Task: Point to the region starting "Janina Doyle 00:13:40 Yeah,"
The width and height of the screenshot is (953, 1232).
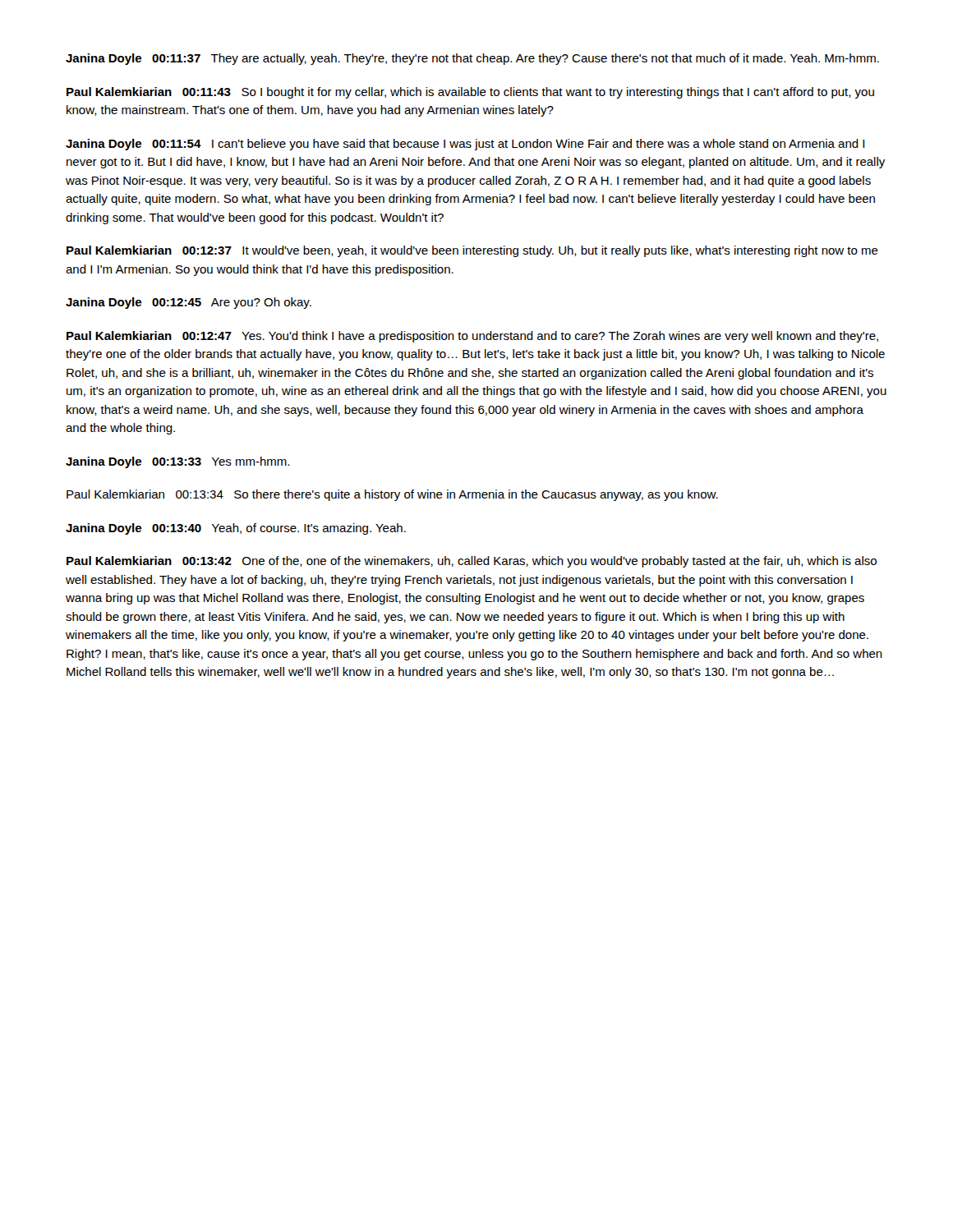Action: click(236, 527)
